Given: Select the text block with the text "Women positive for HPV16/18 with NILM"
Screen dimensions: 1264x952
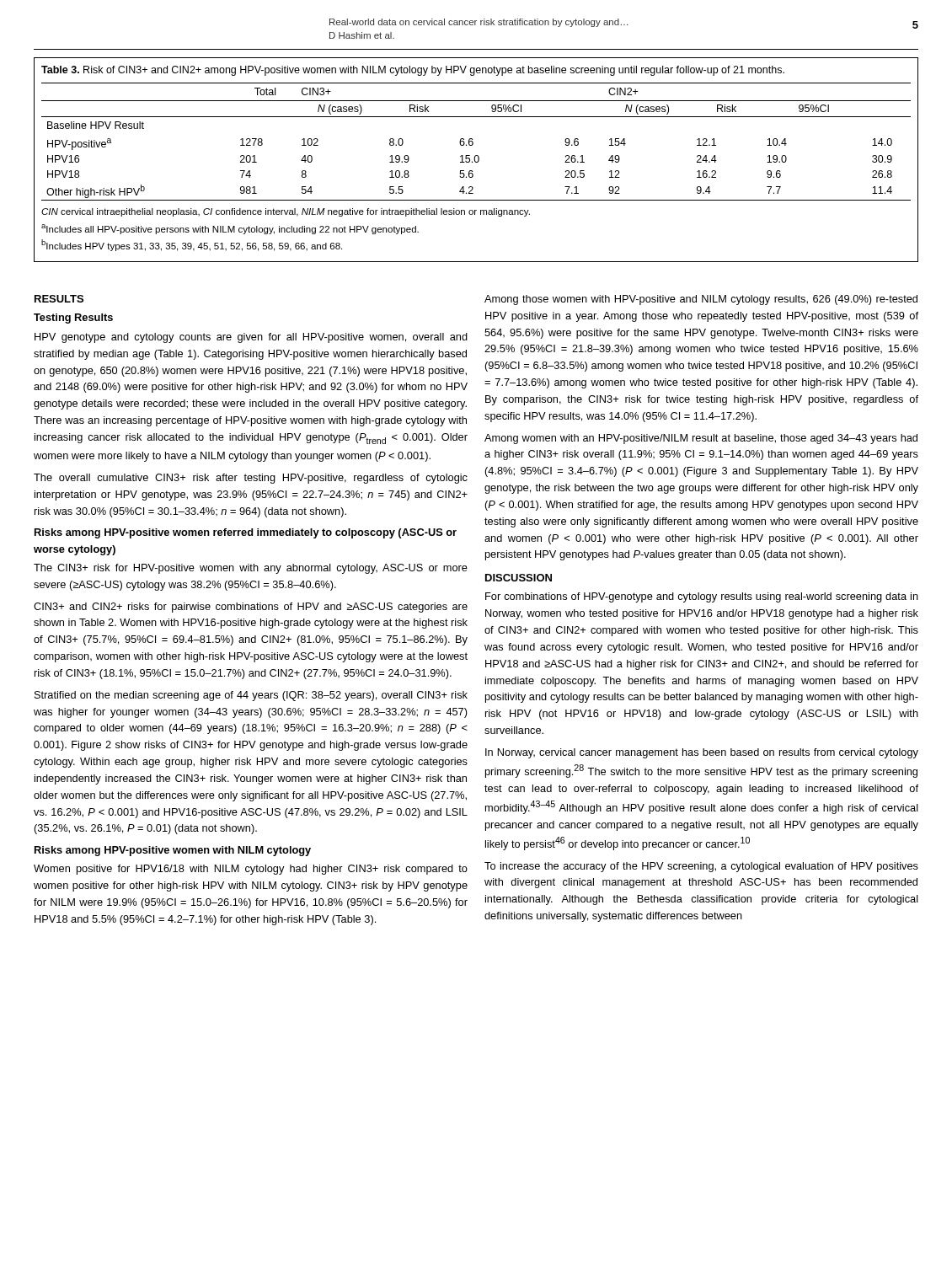Looking at the screenshot, I should point(251,894).
